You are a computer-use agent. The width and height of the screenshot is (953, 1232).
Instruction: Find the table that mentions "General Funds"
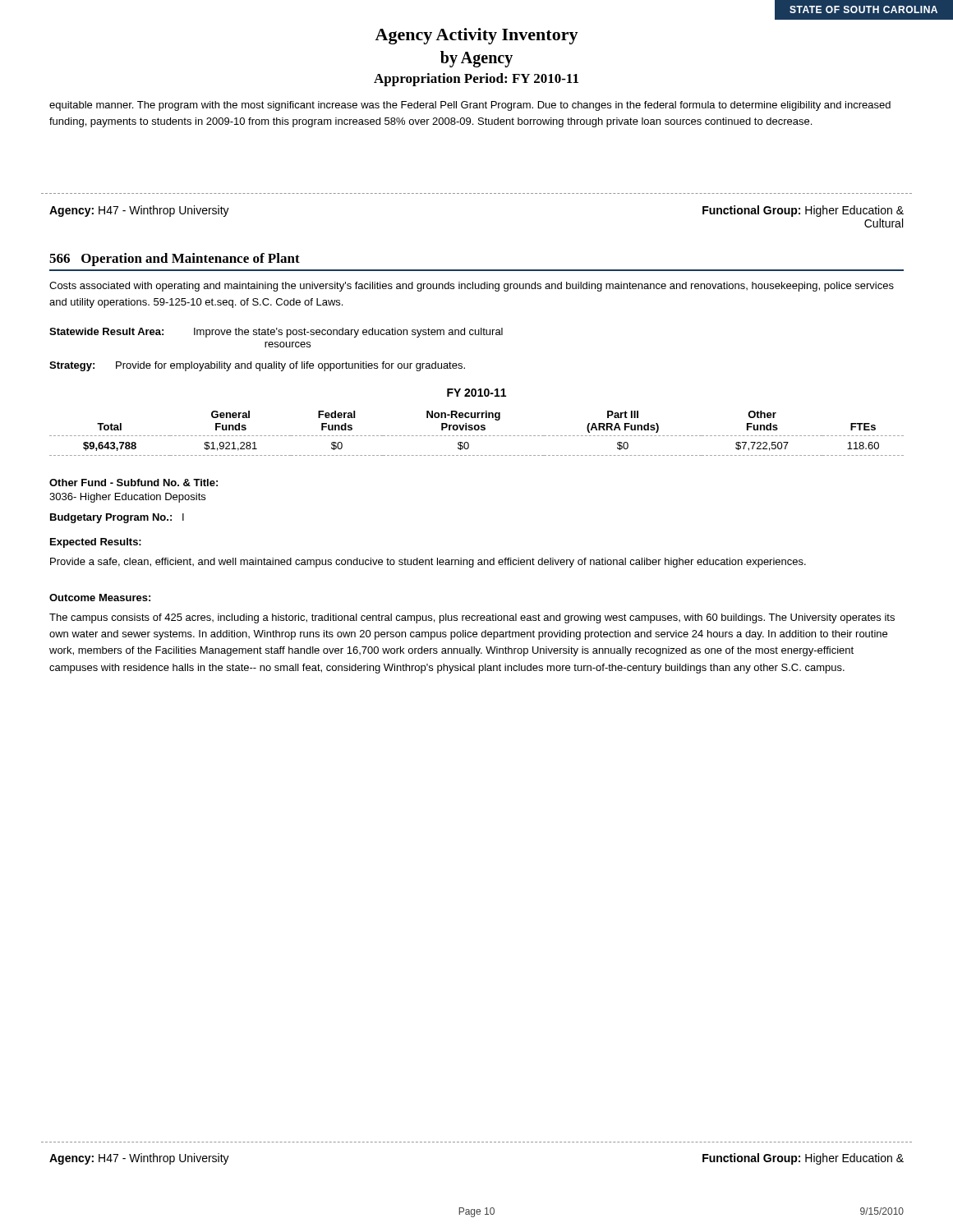point(476,421)
